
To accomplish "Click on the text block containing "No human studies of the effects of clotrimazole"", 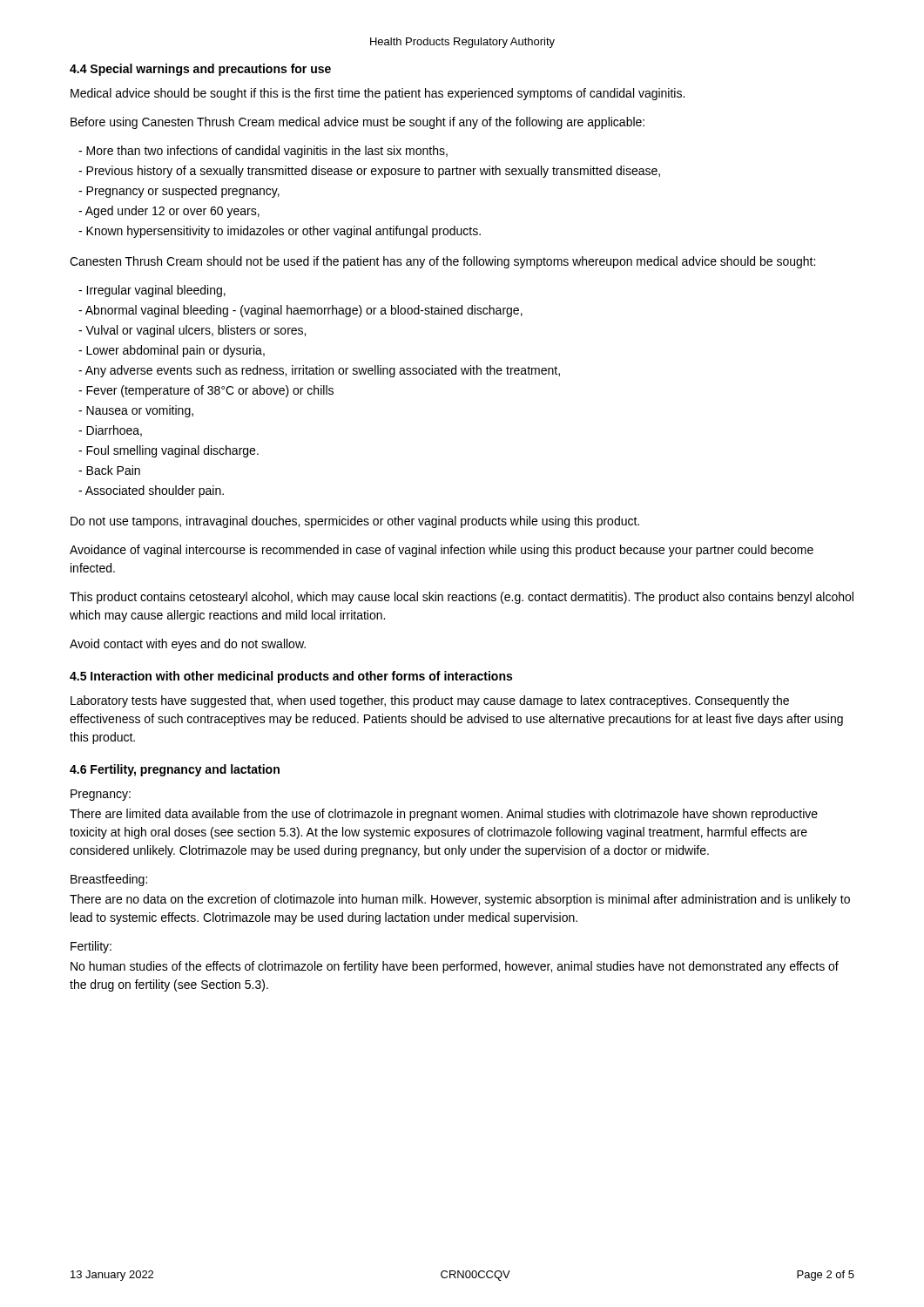I will (x=454, y=975).
